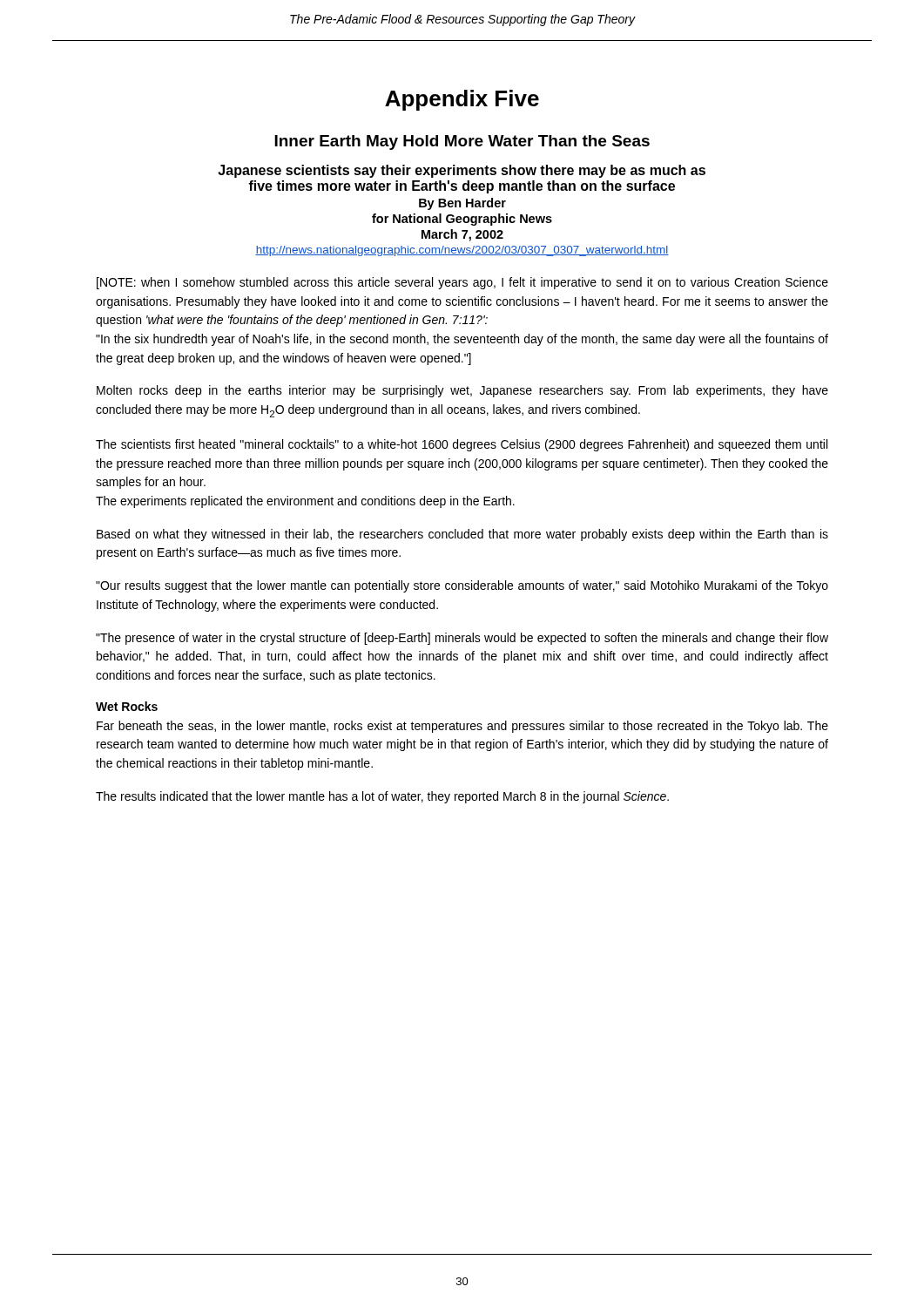
Task: Find the text block starting "Far beneath the seas,"
Action: coord(462,744)
